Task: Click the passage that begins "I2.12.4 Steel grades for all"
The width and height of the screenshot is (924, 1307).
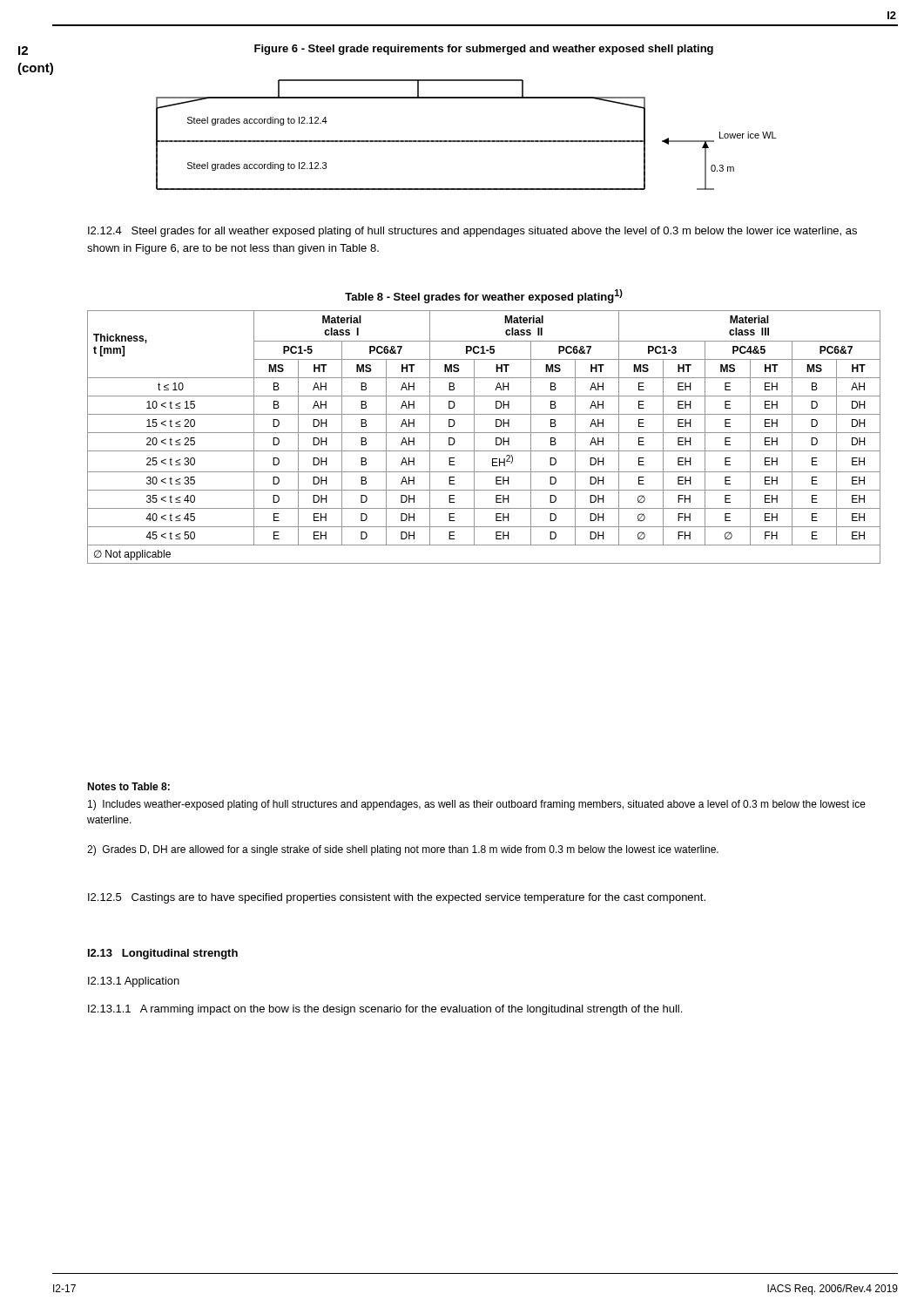Action: pos(472,239)
